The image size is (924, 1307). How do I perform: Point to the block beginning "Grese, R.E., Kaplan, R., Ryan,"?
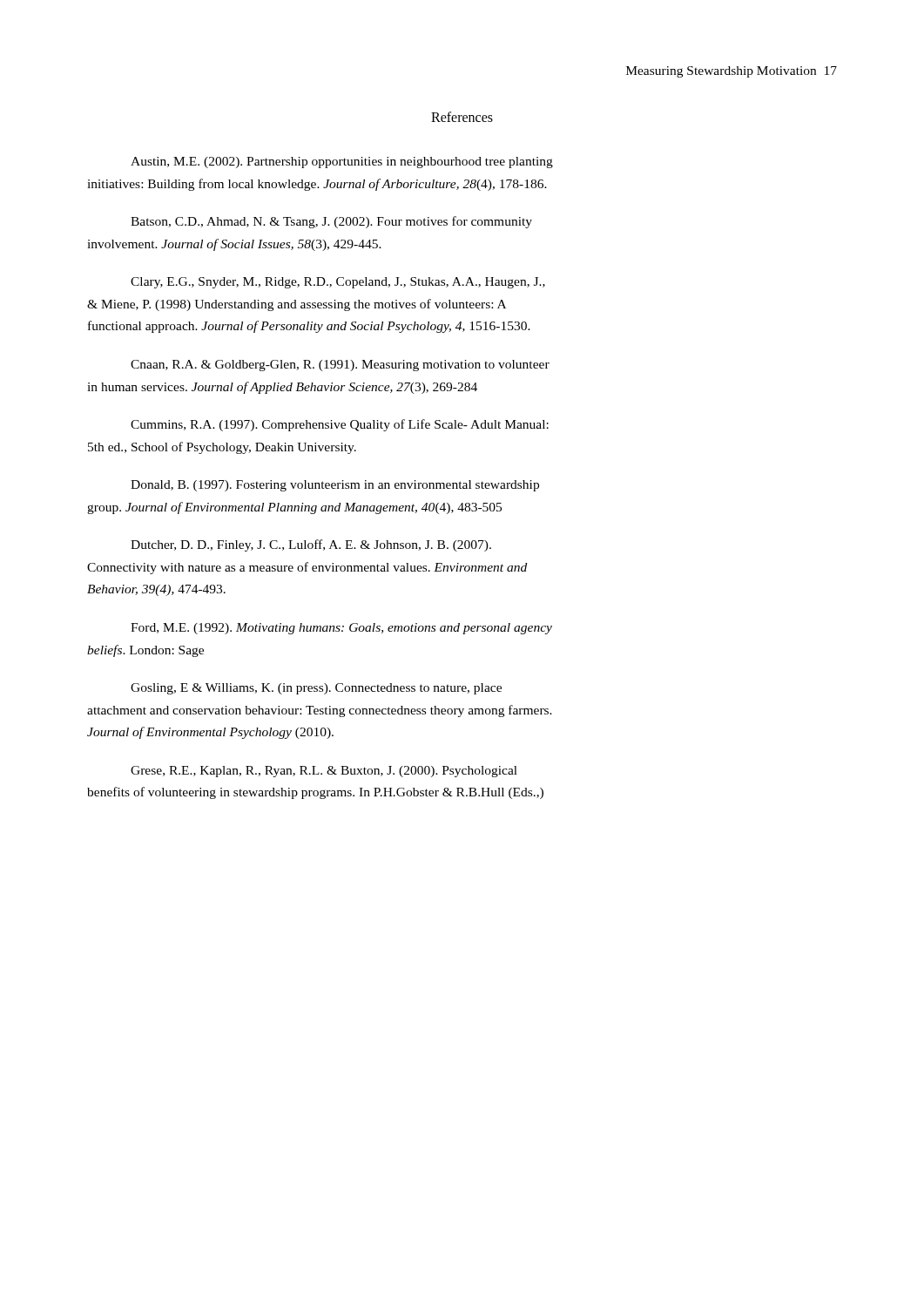coord(462,781)
